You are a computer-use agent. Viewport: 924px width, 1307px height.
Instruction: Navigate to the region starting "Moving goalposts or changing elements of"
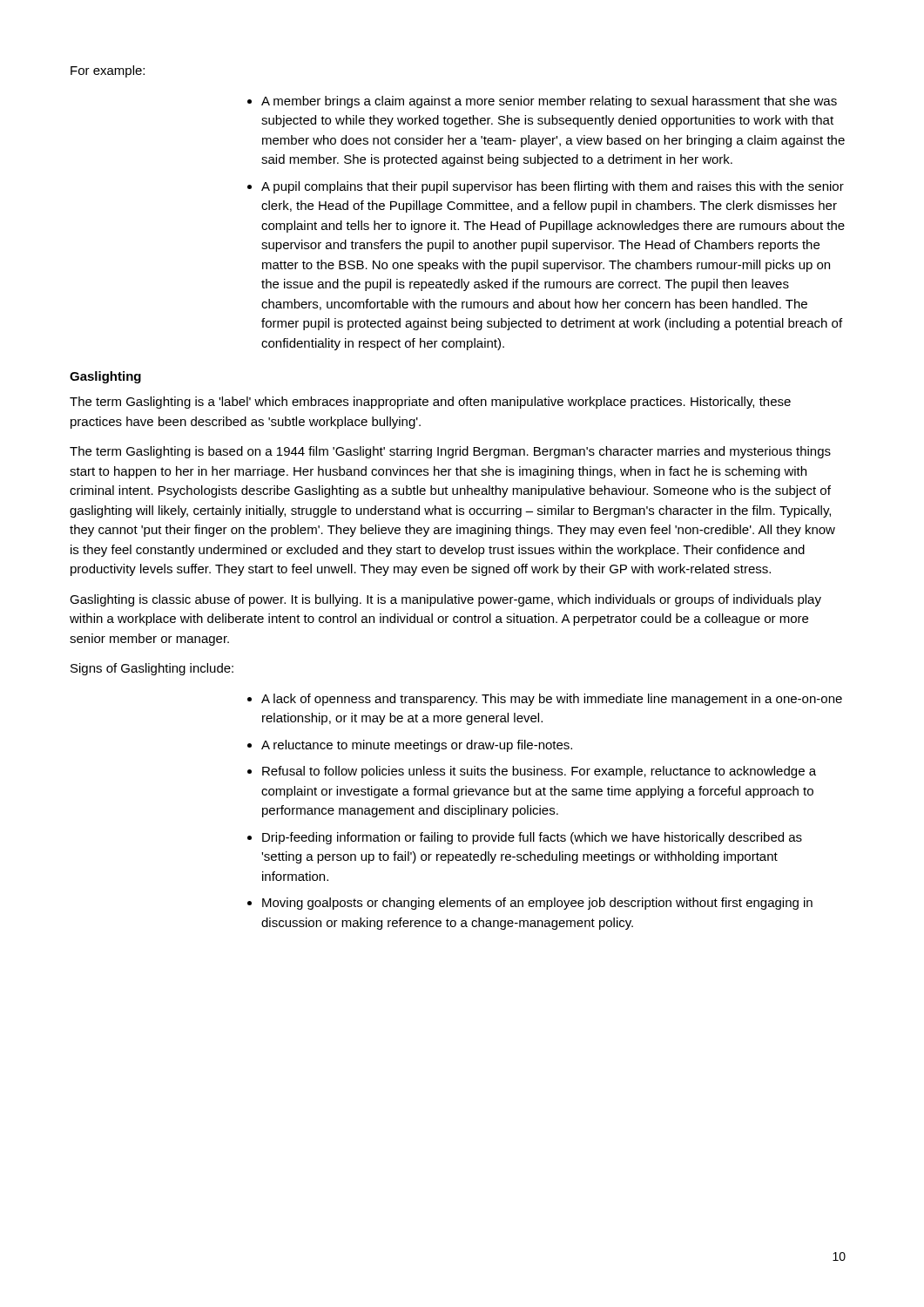[x=537, y=912]
